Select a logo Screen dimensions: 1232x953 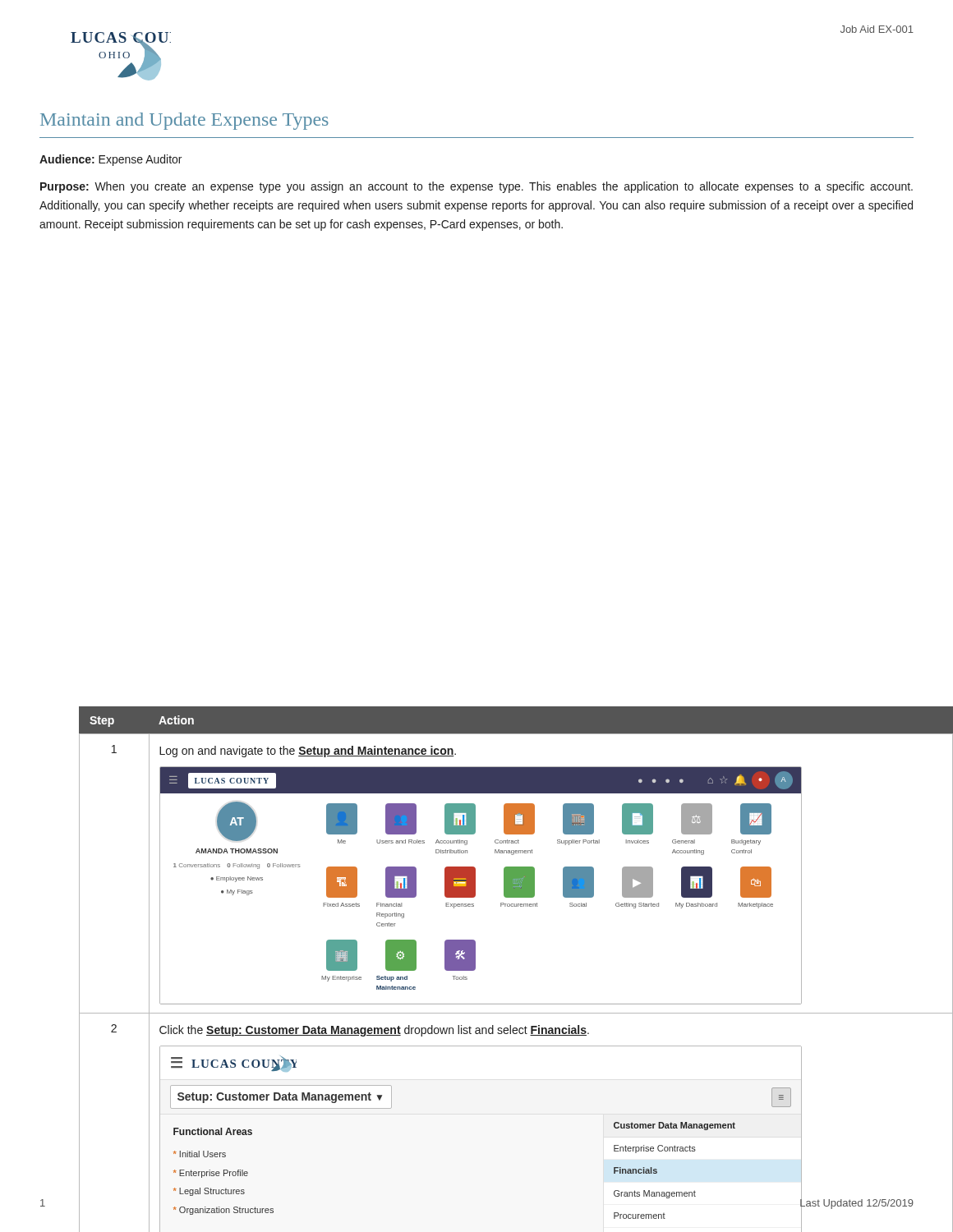click(105, 57)
